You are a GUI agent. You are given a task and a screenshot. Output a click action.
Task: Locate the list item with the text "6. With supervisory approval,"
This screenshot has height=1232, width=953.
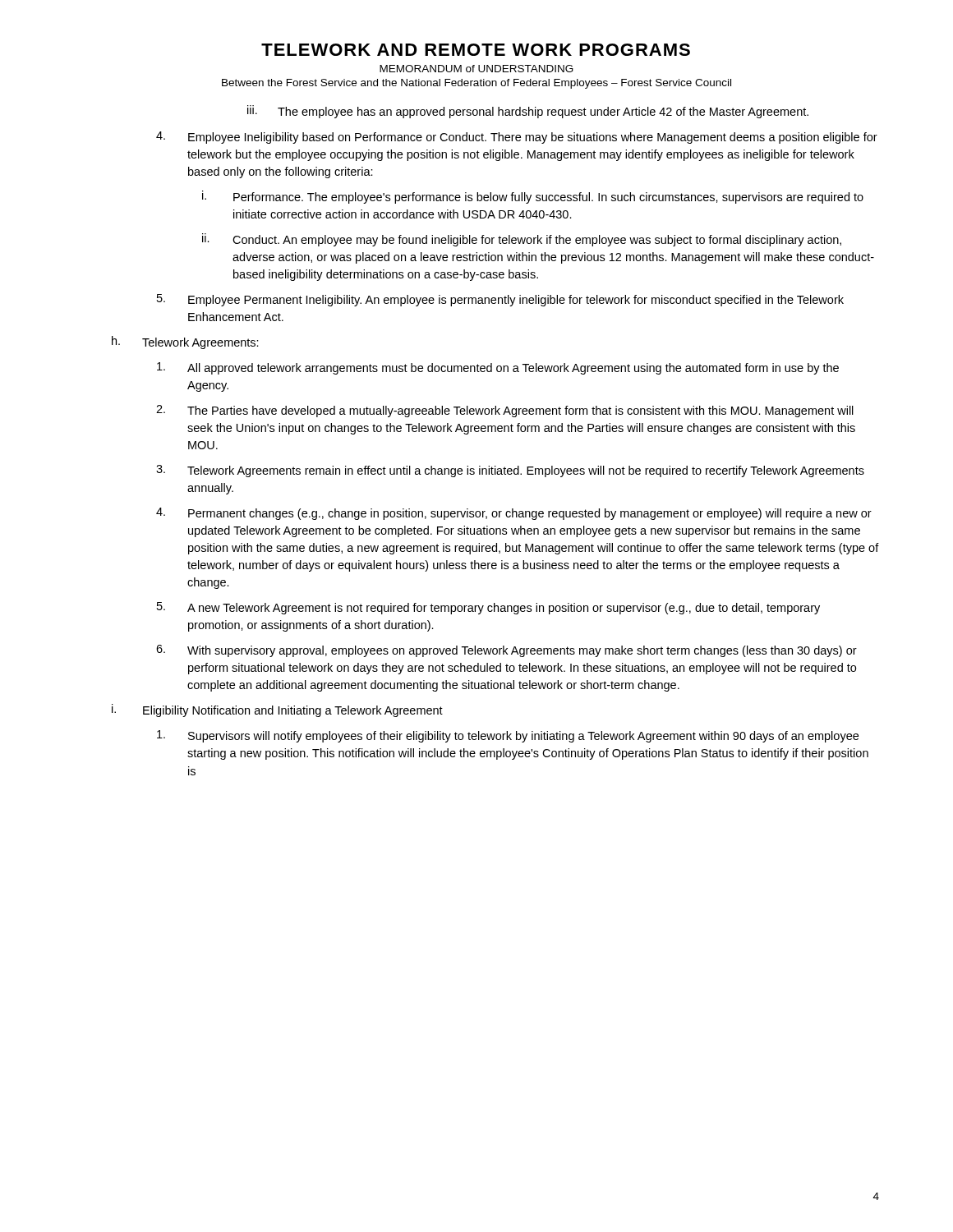(x=518, y=668)
